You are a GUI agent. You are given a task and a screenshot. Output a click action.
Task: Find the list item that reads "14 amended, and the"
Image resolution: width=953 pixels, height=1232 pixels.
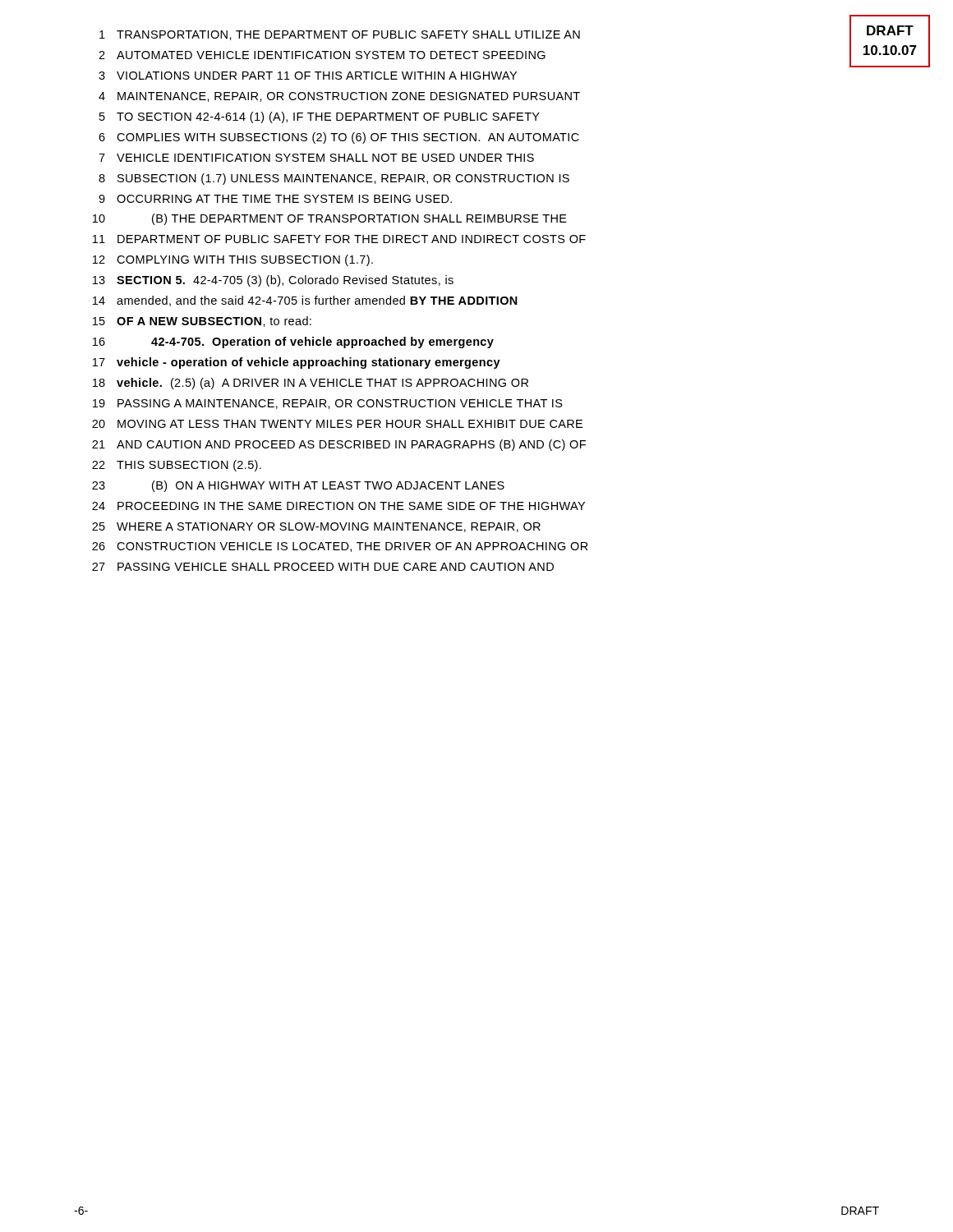click(x=476, y=301)
